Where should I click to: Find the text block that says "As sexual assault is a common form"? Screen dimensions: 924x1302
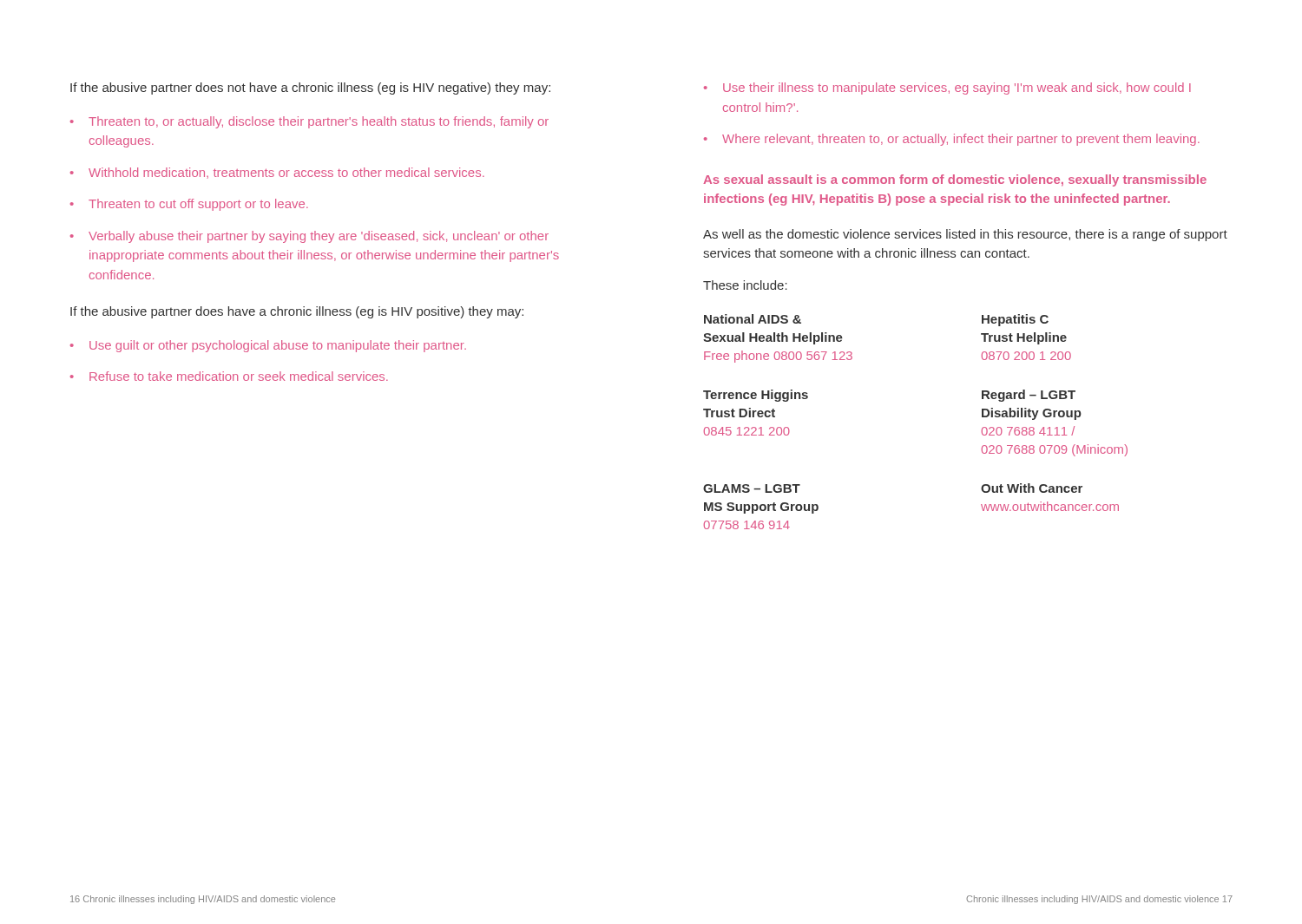[x=968, y=189]
